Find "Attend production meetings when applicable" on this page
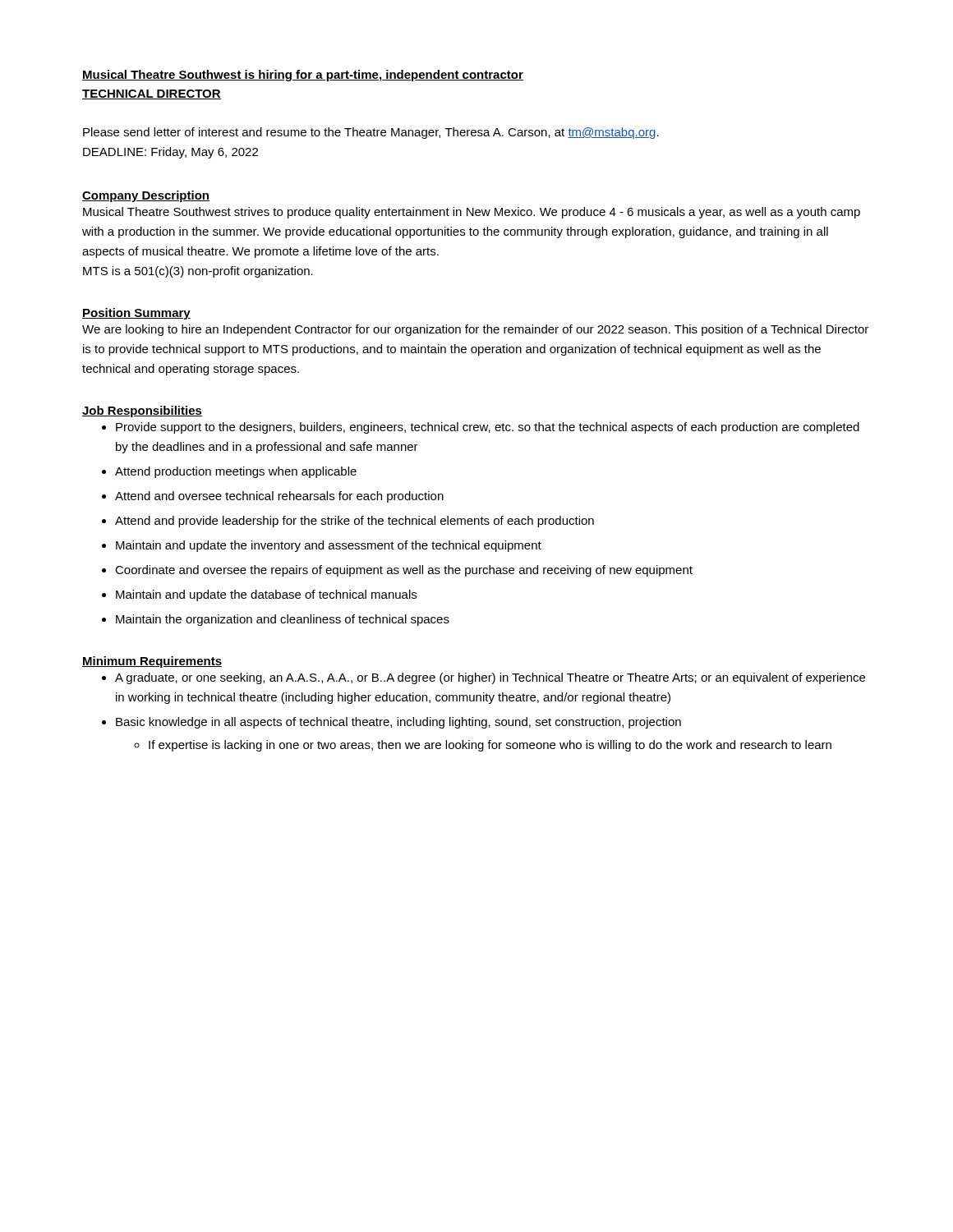The height and width of the screenshot is (1232, 953). click(236, 471)
